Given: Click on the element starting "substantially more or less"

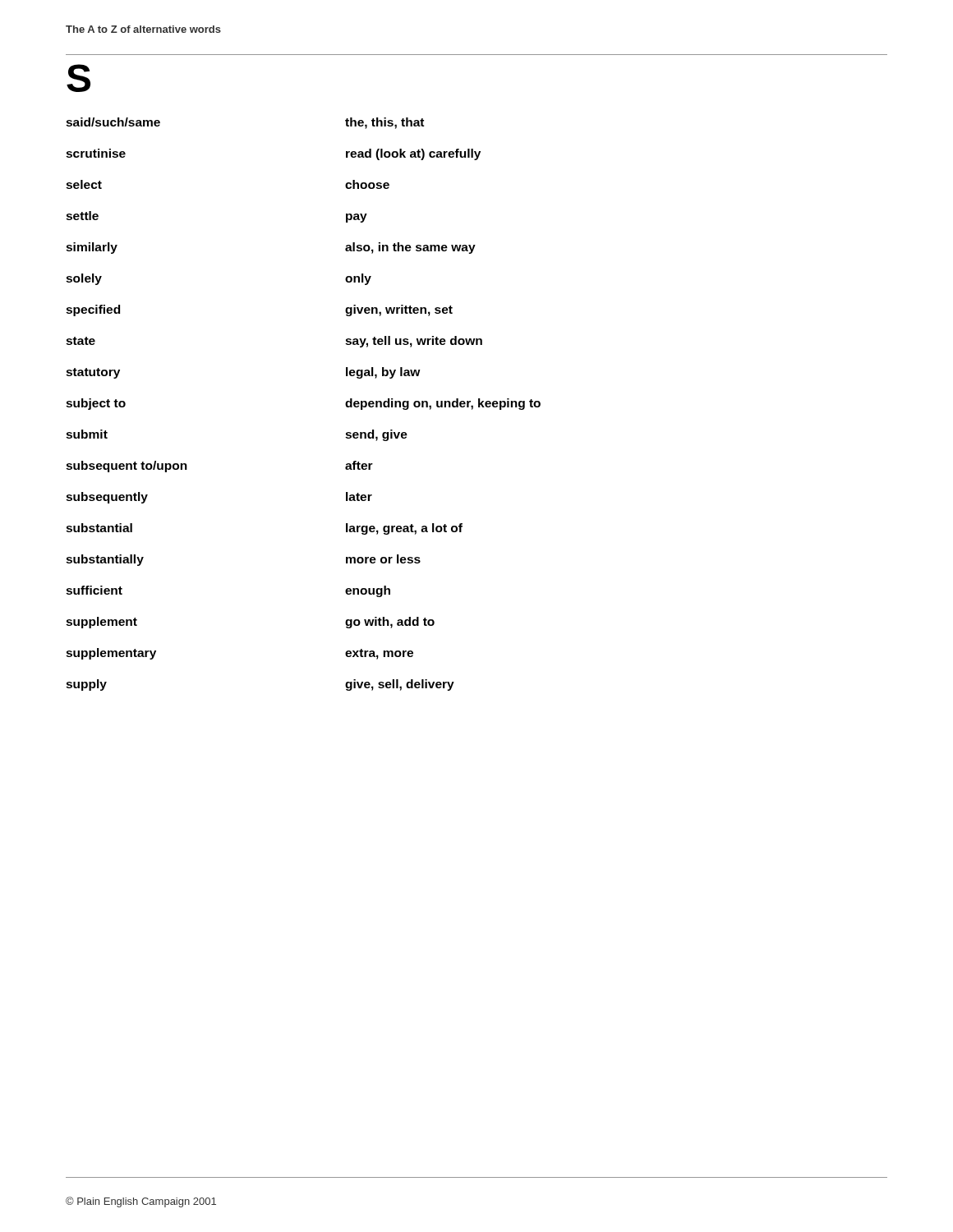Looking at the screenshot, I should pos(97,560).
